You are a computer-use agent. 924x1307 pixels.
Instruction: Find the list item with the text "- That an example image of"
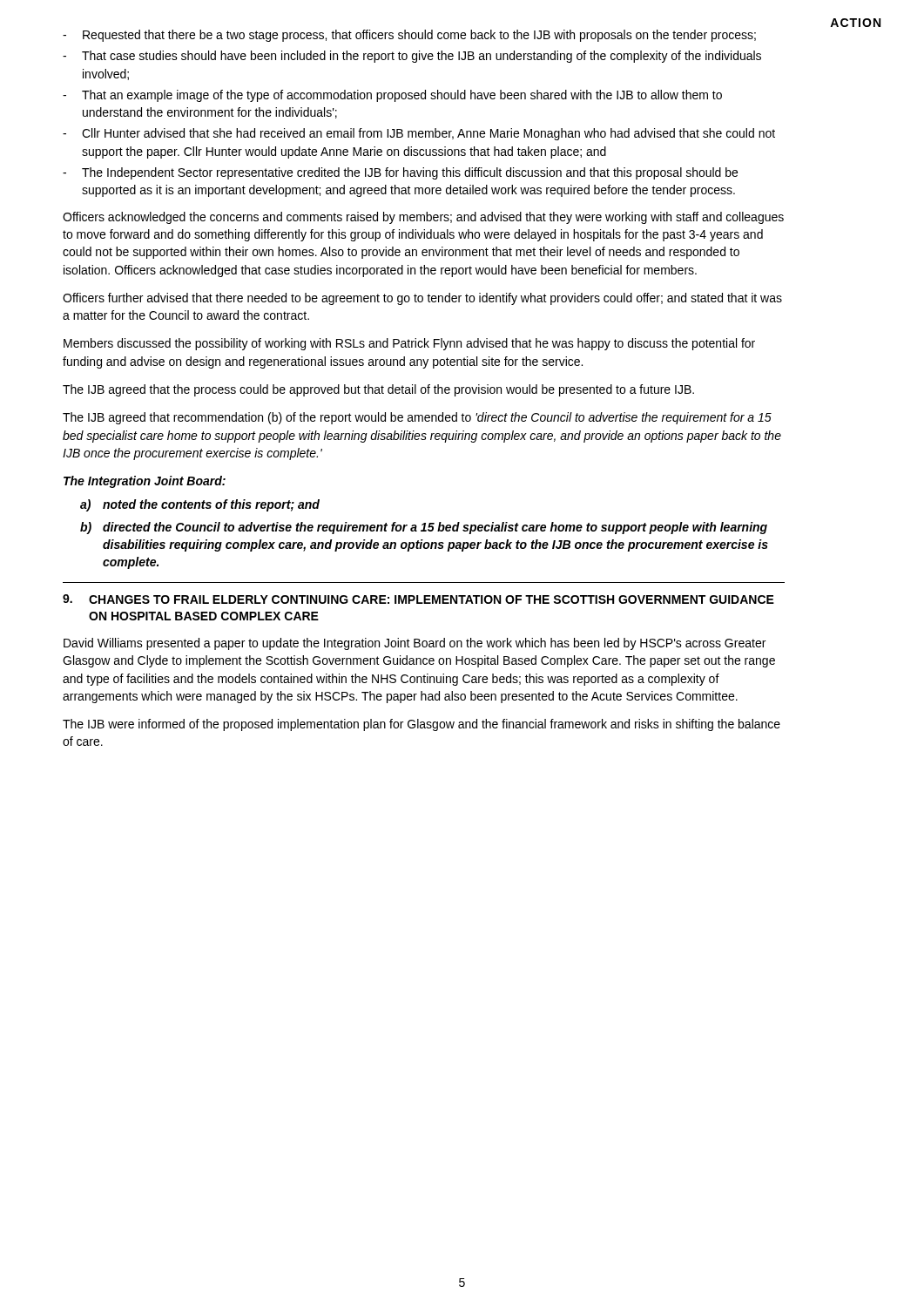pos(424,104)
